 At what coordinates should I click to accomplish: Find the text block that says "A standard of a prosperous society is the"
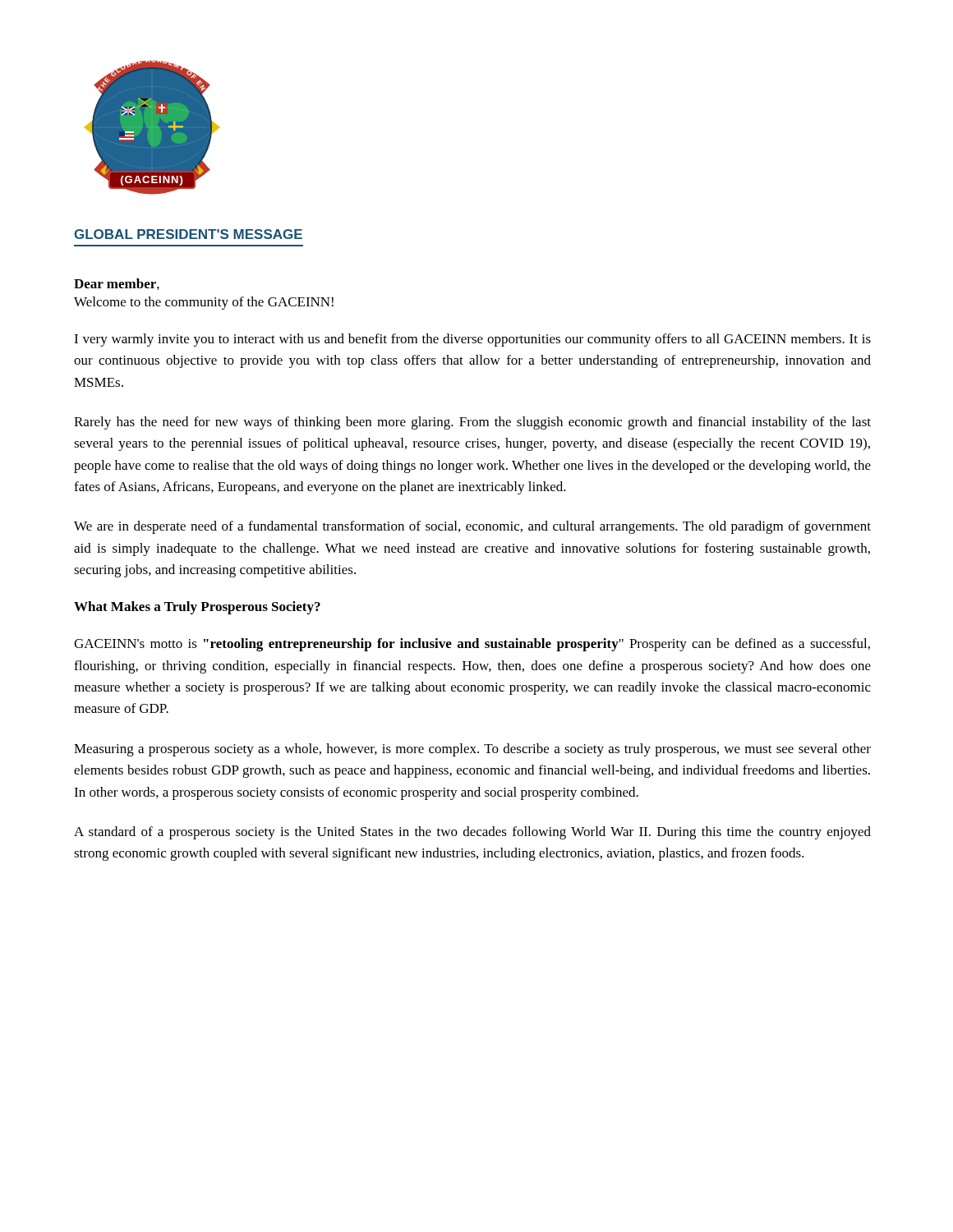472,843
